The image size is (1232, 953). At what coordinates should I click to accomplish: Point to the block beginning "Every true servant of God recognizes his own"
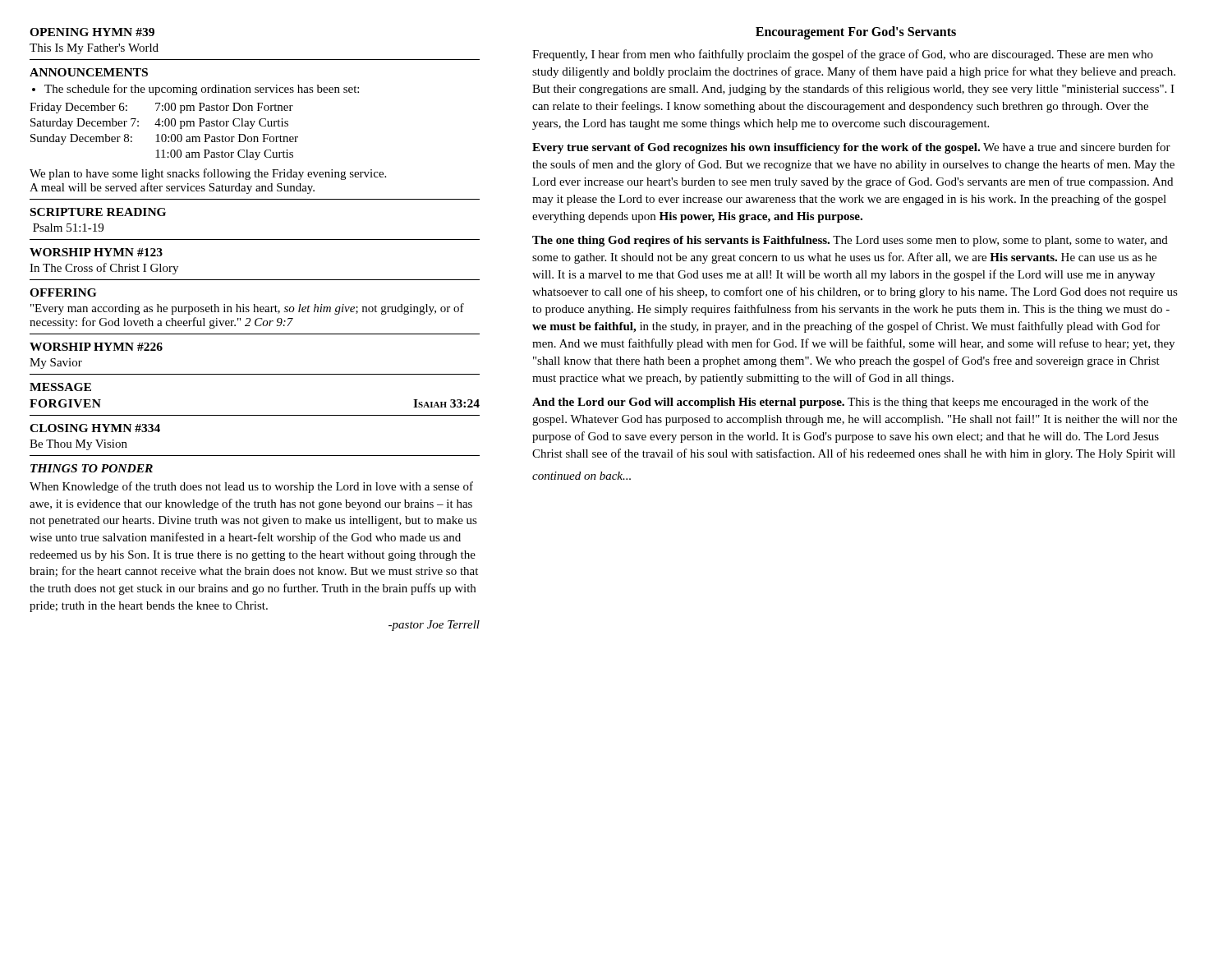(856, 182)
